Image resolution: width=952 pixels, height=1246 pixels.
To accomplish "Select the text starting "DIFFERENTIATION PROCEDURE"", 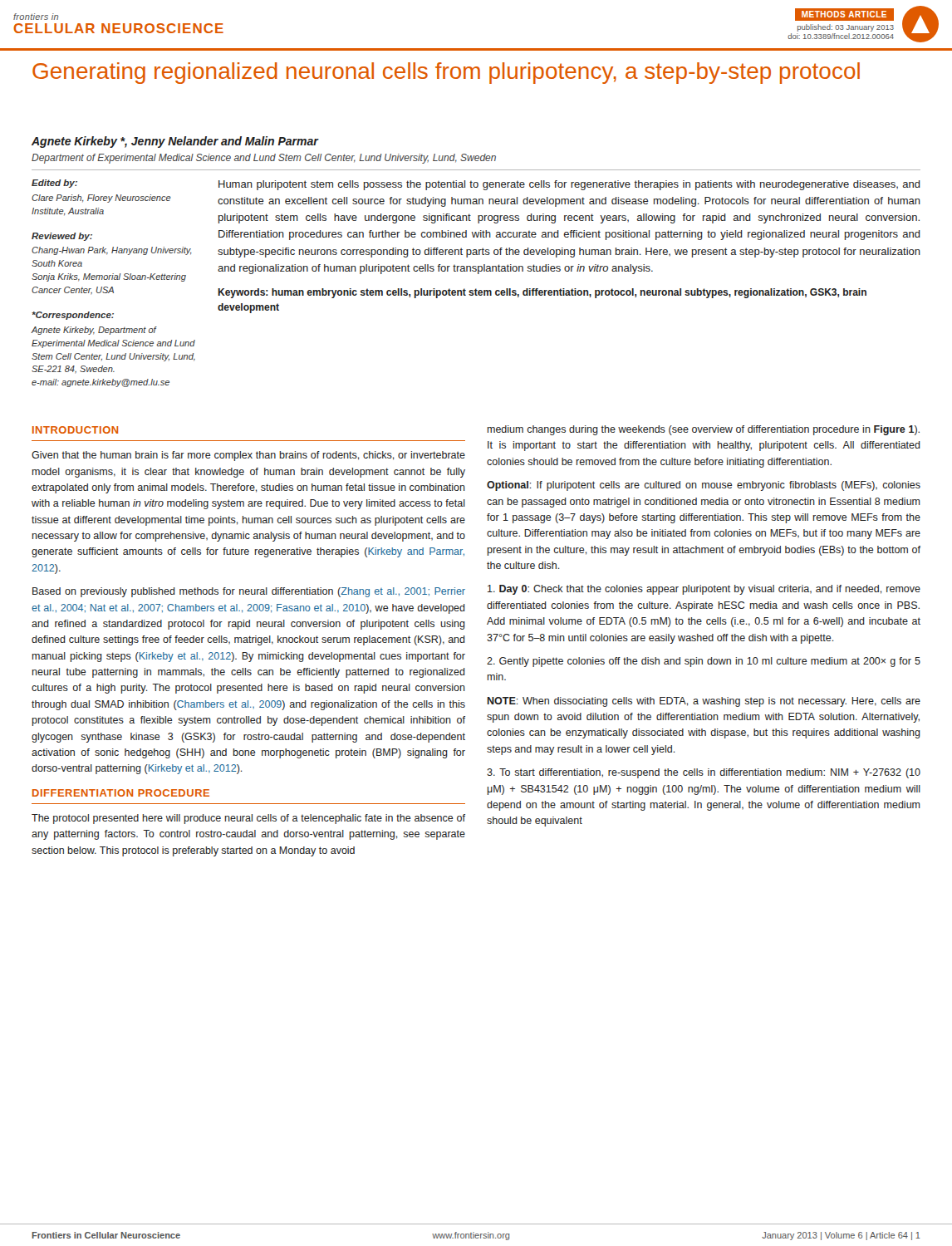I will coord(121,793).
